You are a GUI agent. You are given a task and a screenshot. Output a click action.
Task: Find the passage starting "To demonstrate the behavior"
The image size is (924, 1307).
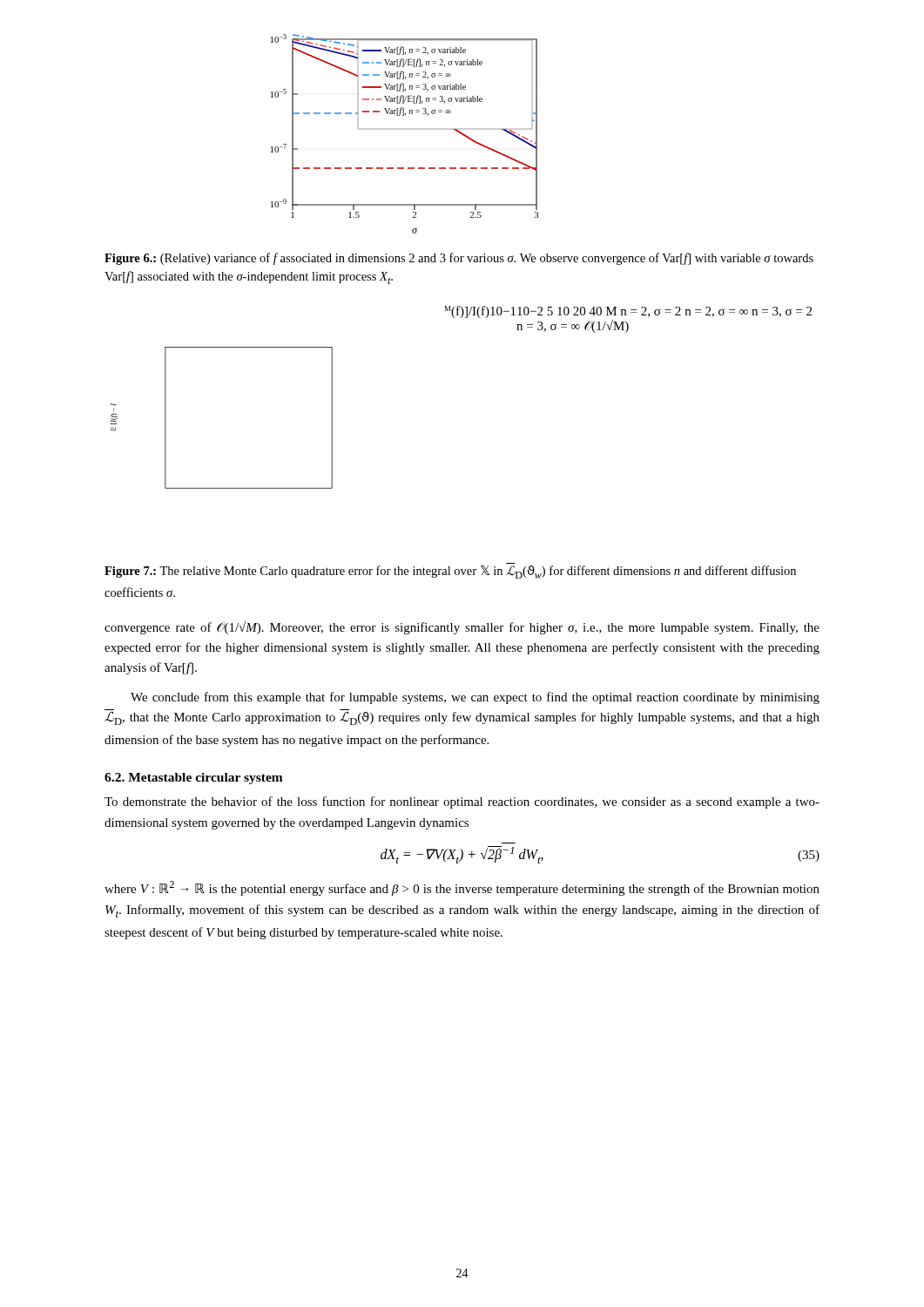coord(462,812)
